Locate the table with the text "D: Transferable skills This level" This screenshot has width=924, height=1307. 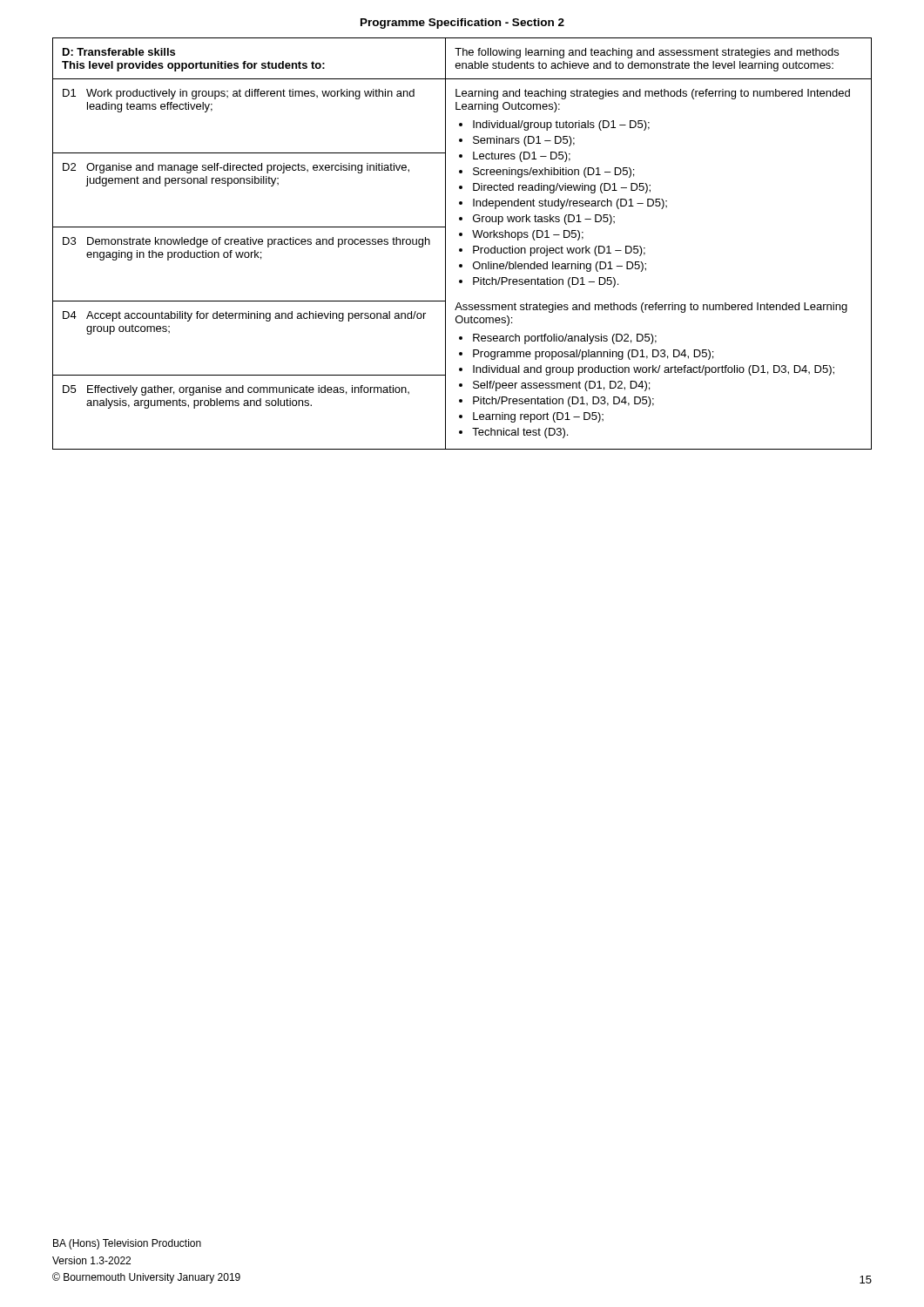coord(462,244)
